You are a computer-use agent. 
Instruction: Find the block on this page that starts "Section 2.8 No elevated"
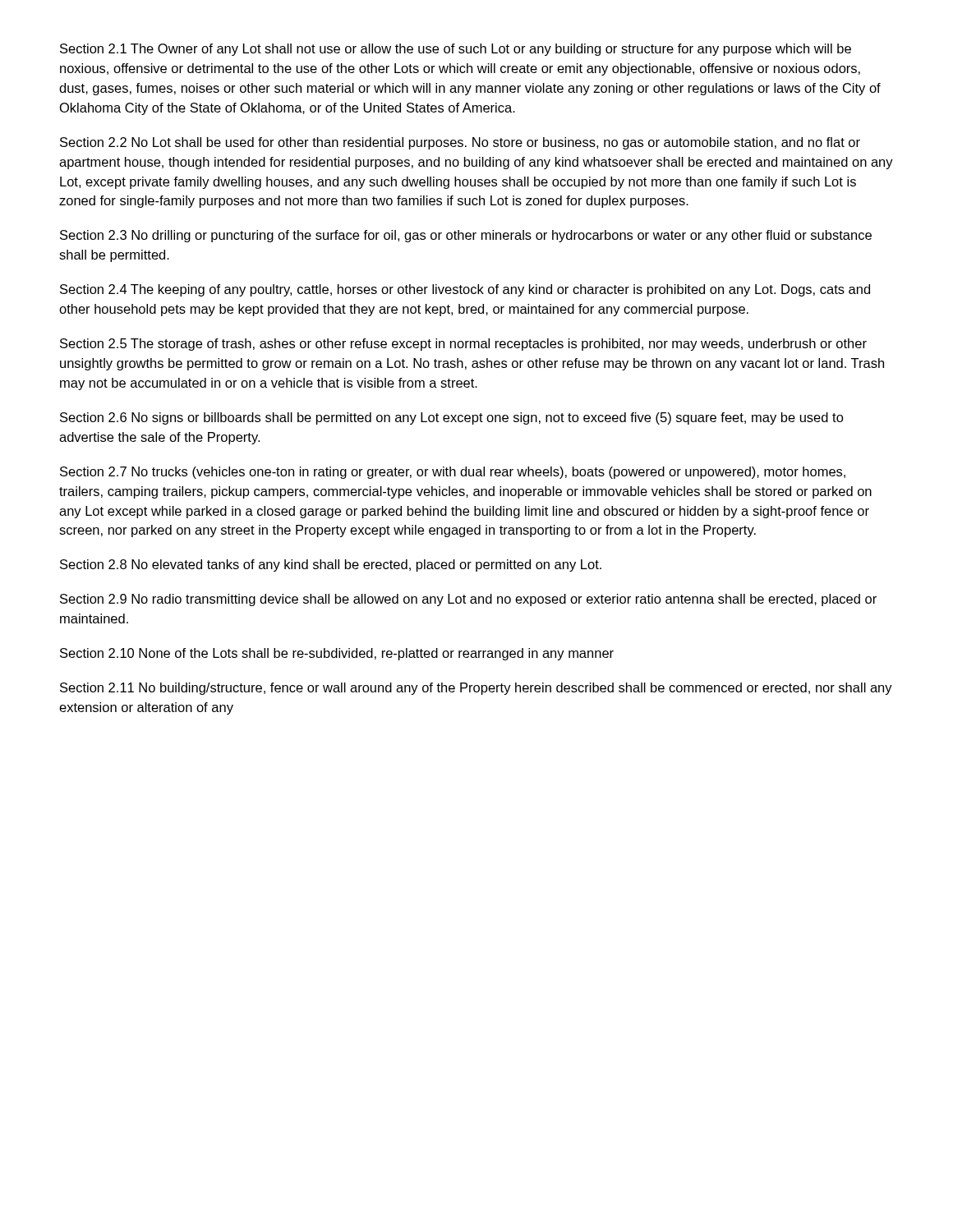point(331,565)
